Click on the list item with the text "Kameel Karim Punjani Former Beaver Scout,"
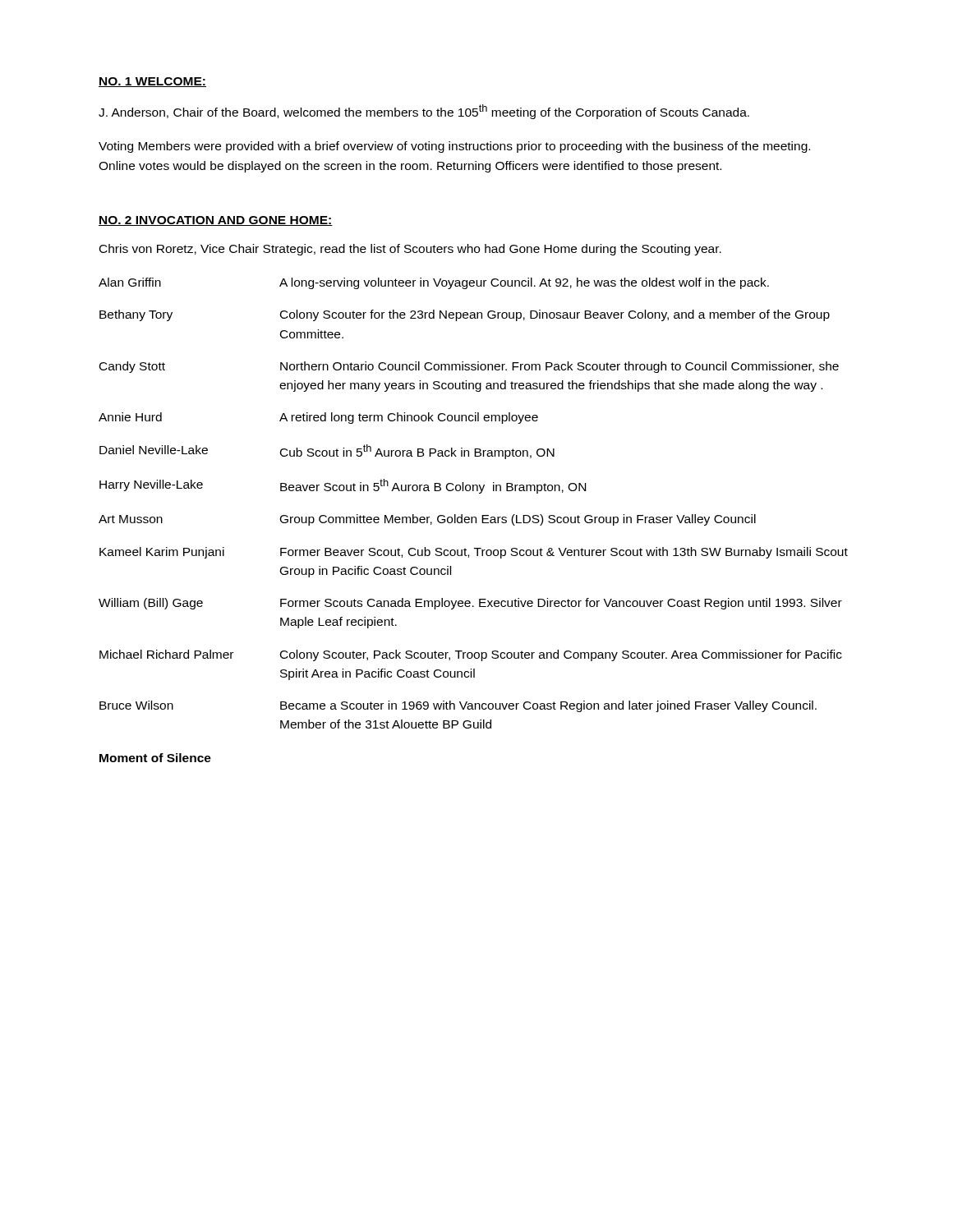The image size is (953, 1232). click(x=474, y=553)
